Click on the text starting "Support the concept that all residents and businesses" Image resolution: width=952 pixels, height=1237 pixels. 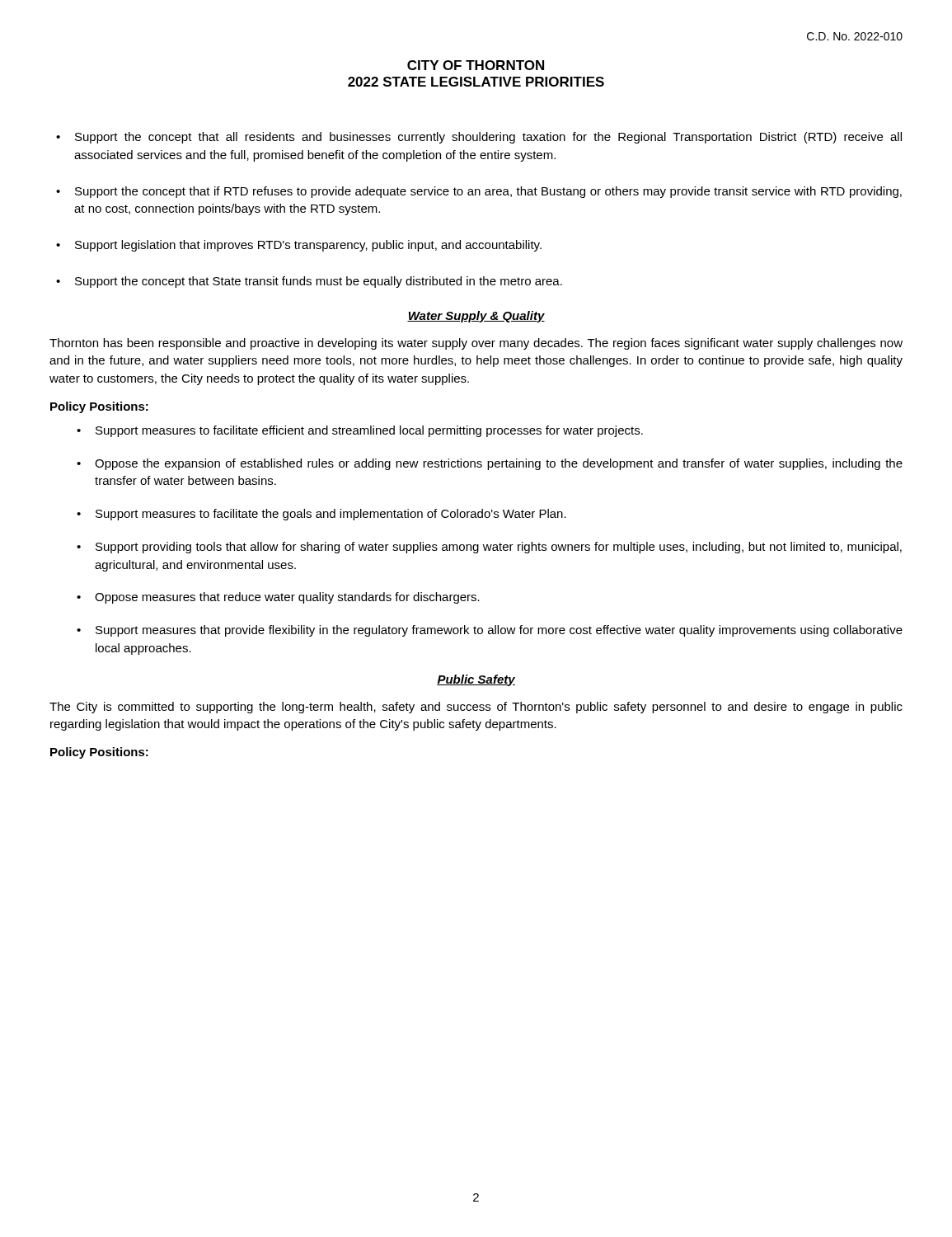(488, 145)
